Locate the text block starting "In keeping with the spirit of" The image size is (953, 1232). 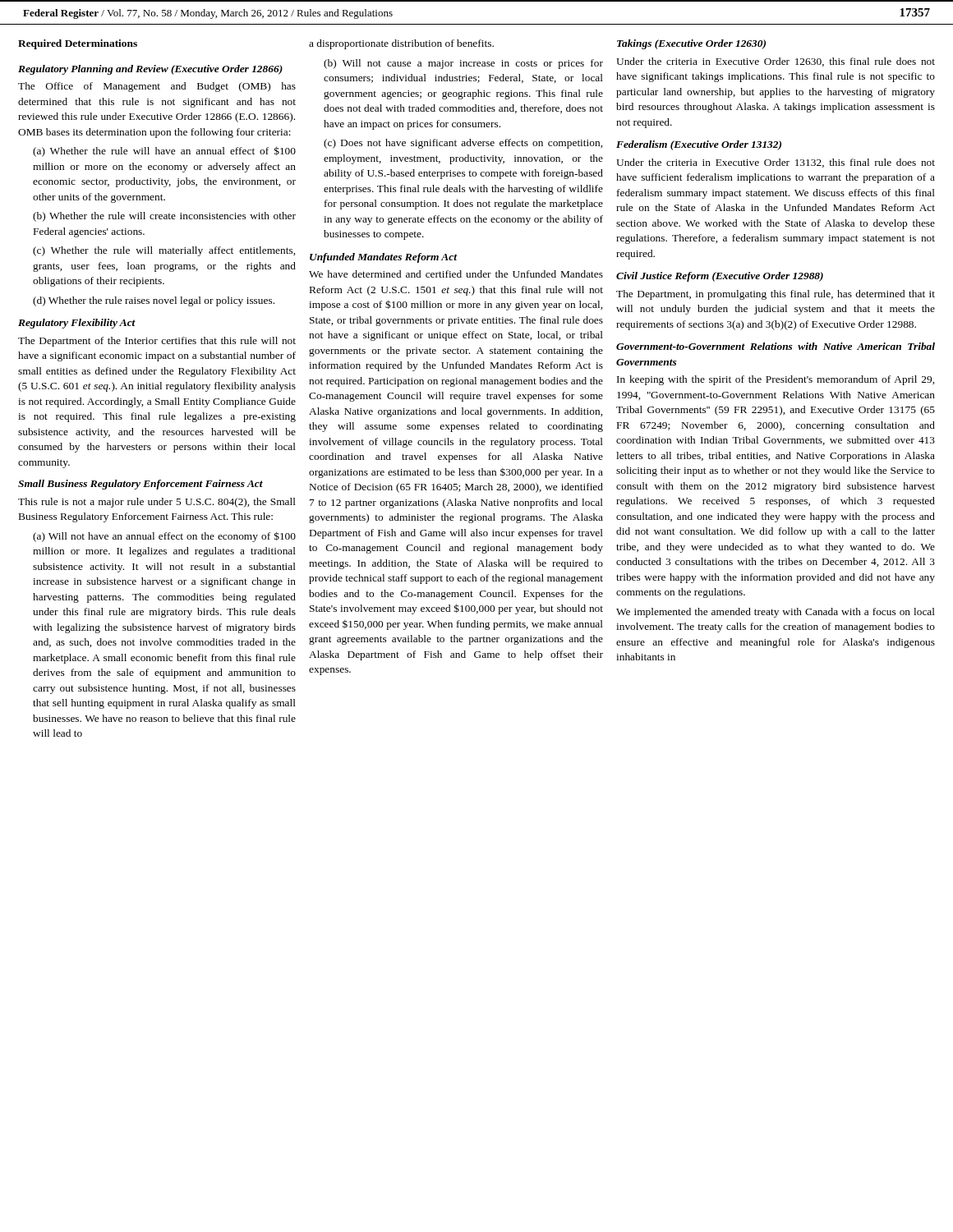tap(776, 486)
